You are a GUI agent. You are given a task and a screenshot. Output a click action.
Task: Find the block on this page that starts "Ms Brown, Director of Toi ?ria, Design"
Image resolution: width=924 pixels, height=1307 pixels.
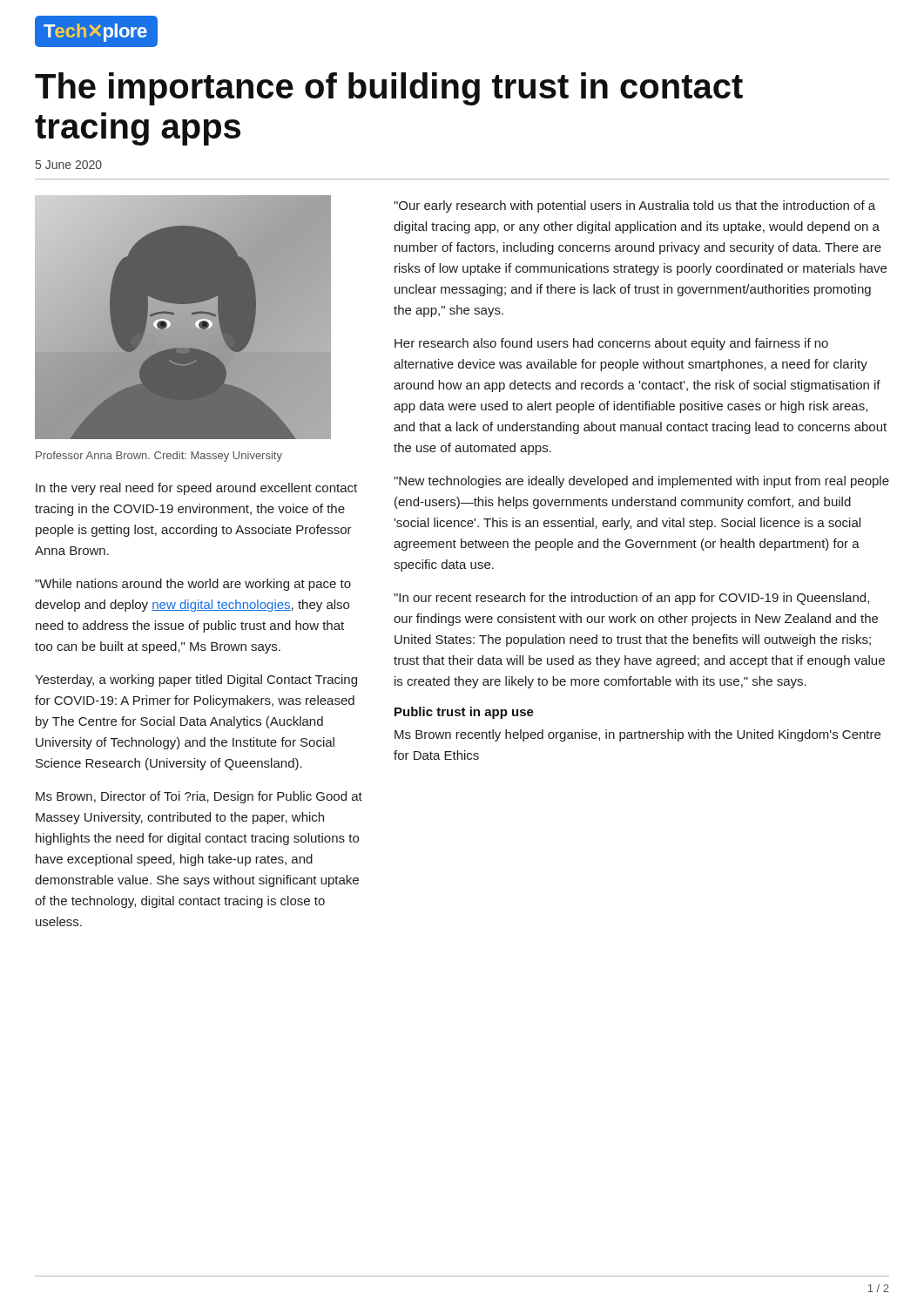(x=198, y=859)
